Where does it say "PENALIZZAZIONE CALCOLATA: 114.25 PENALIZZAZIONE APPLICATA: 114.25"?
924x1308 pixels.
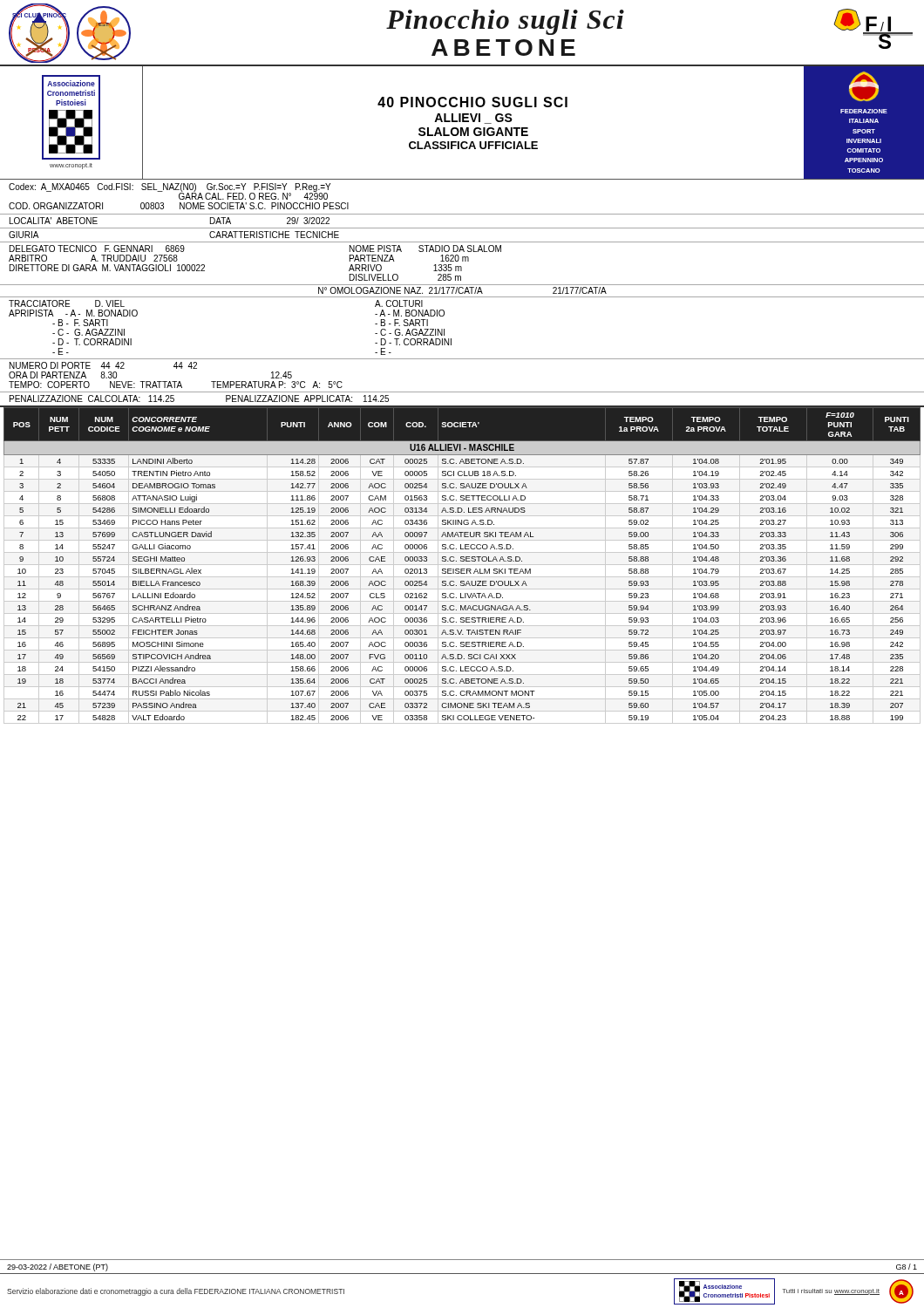199,399
